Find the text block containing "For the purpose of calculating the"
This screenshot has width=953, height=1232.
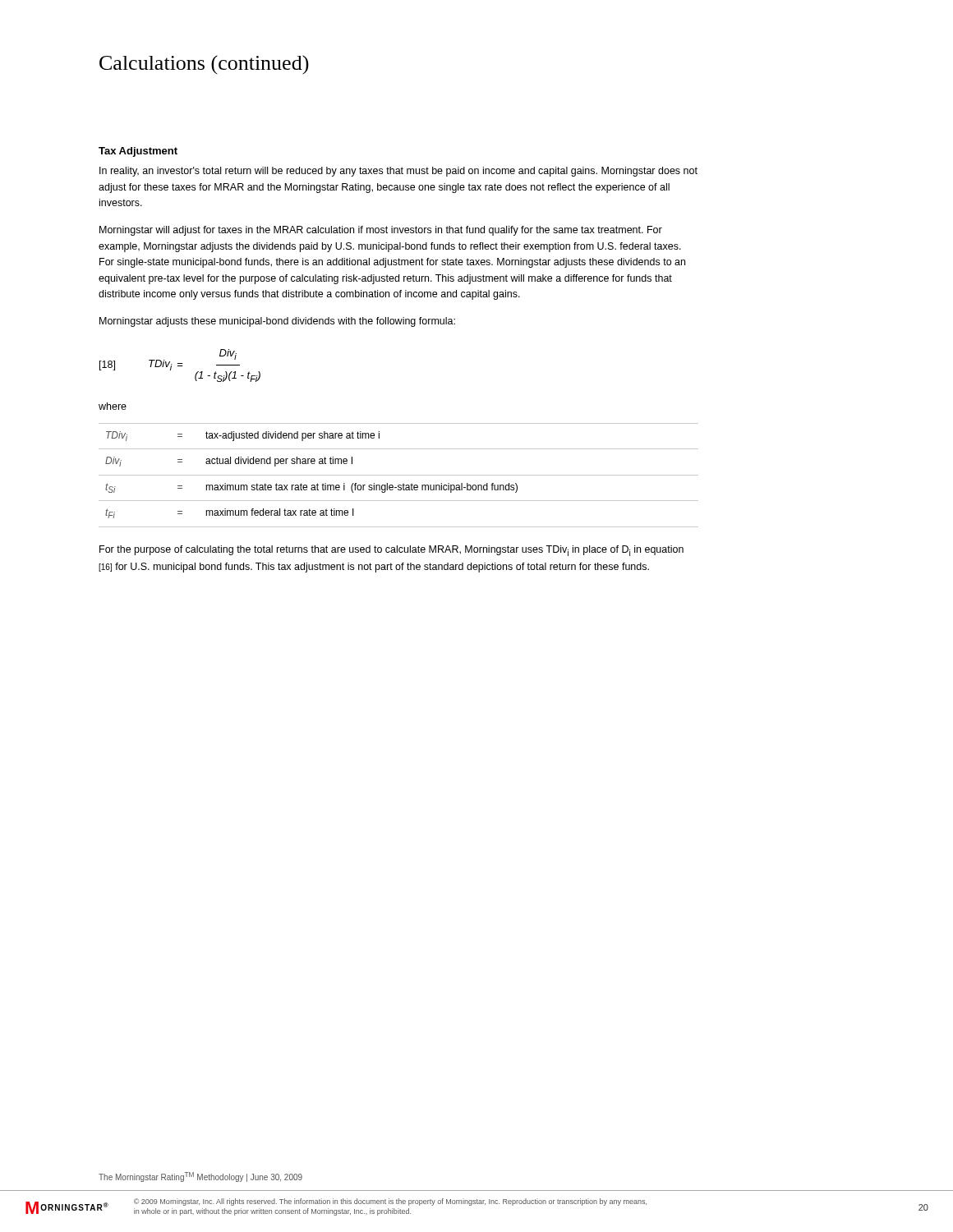click(391, 558)
